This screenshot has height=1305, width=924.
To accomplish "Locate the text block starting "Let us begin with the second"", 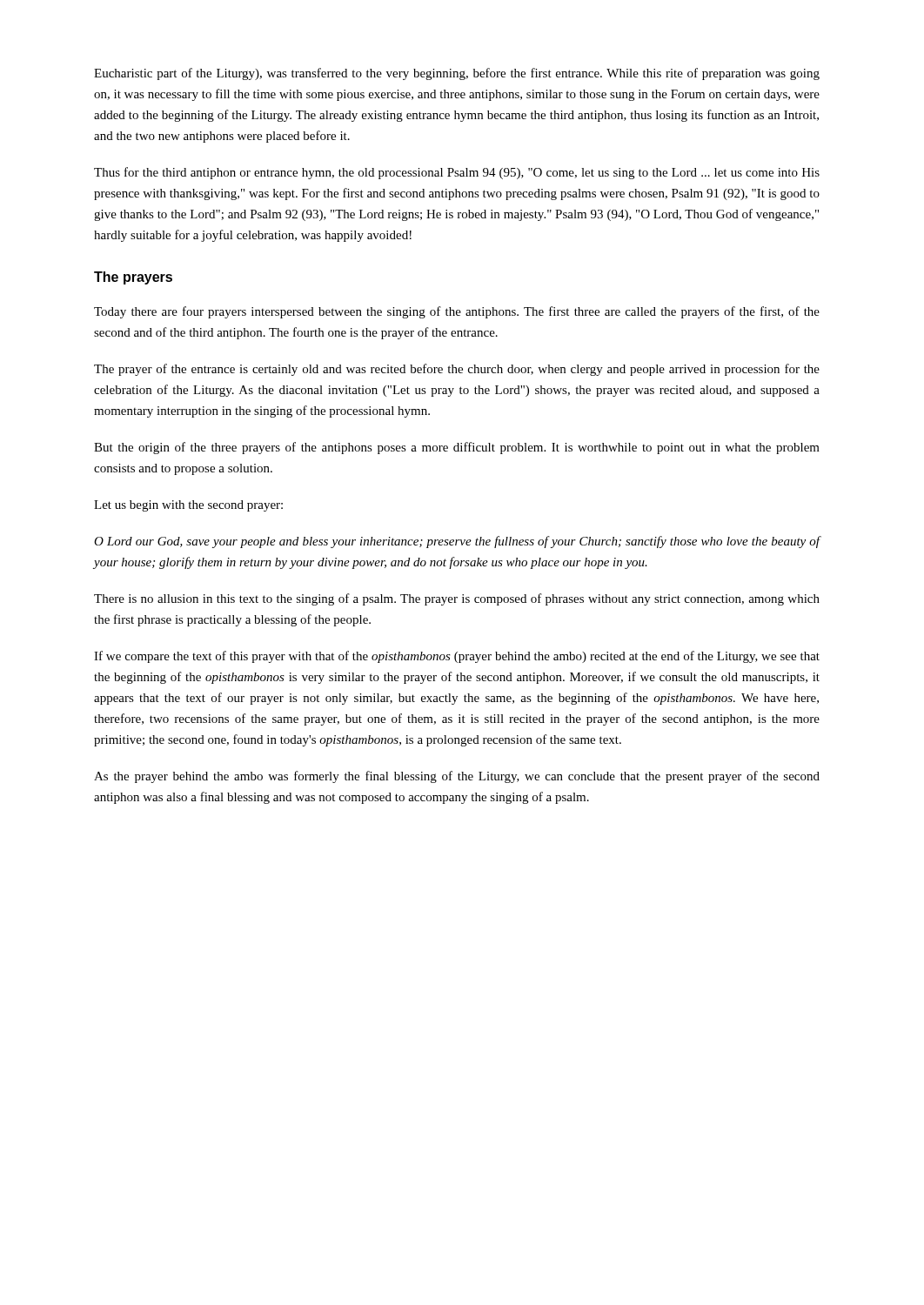I will (x=189, y=505).
